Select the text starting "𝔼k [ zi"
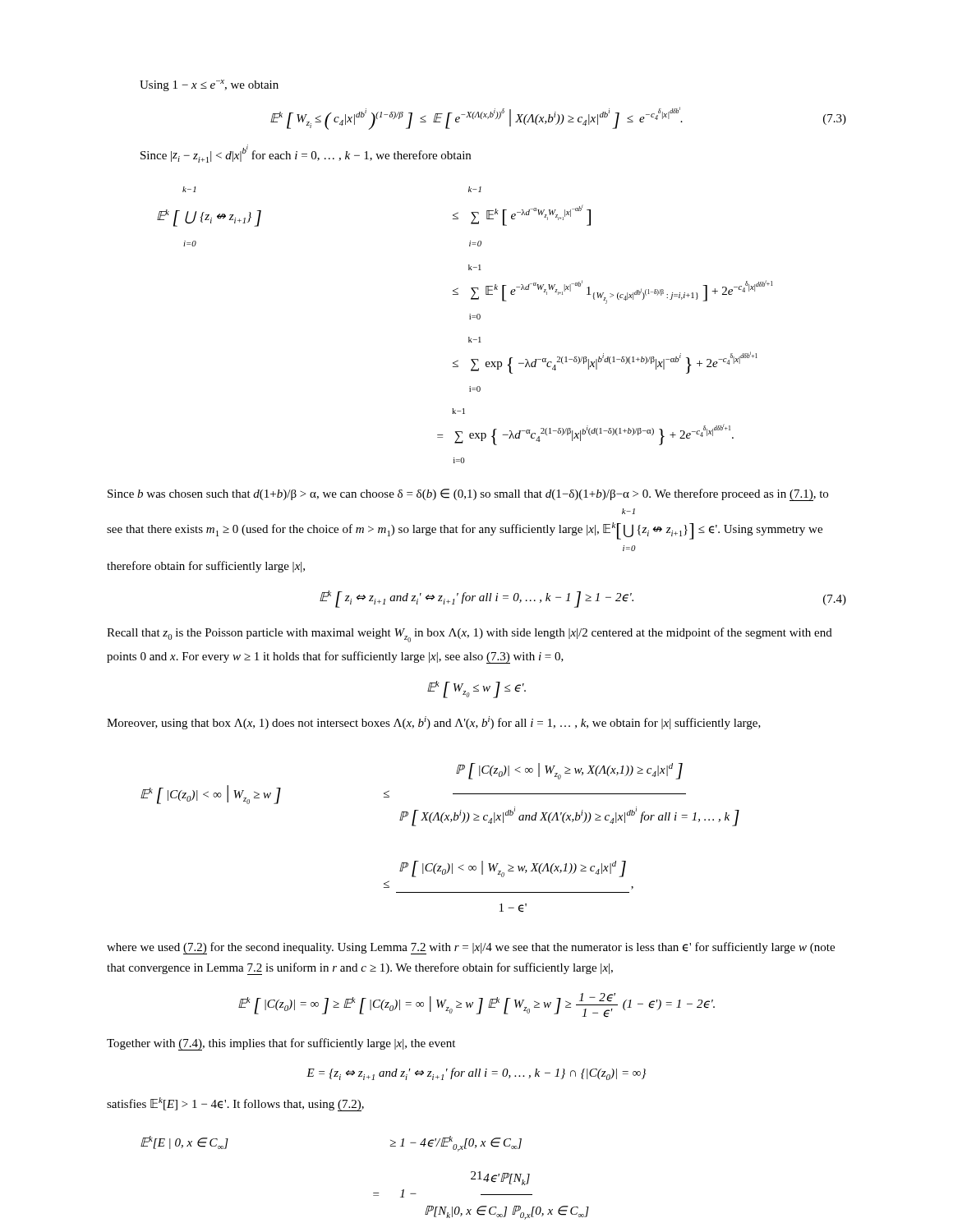Screen dimensions: 1232x953 pos(582,598)
